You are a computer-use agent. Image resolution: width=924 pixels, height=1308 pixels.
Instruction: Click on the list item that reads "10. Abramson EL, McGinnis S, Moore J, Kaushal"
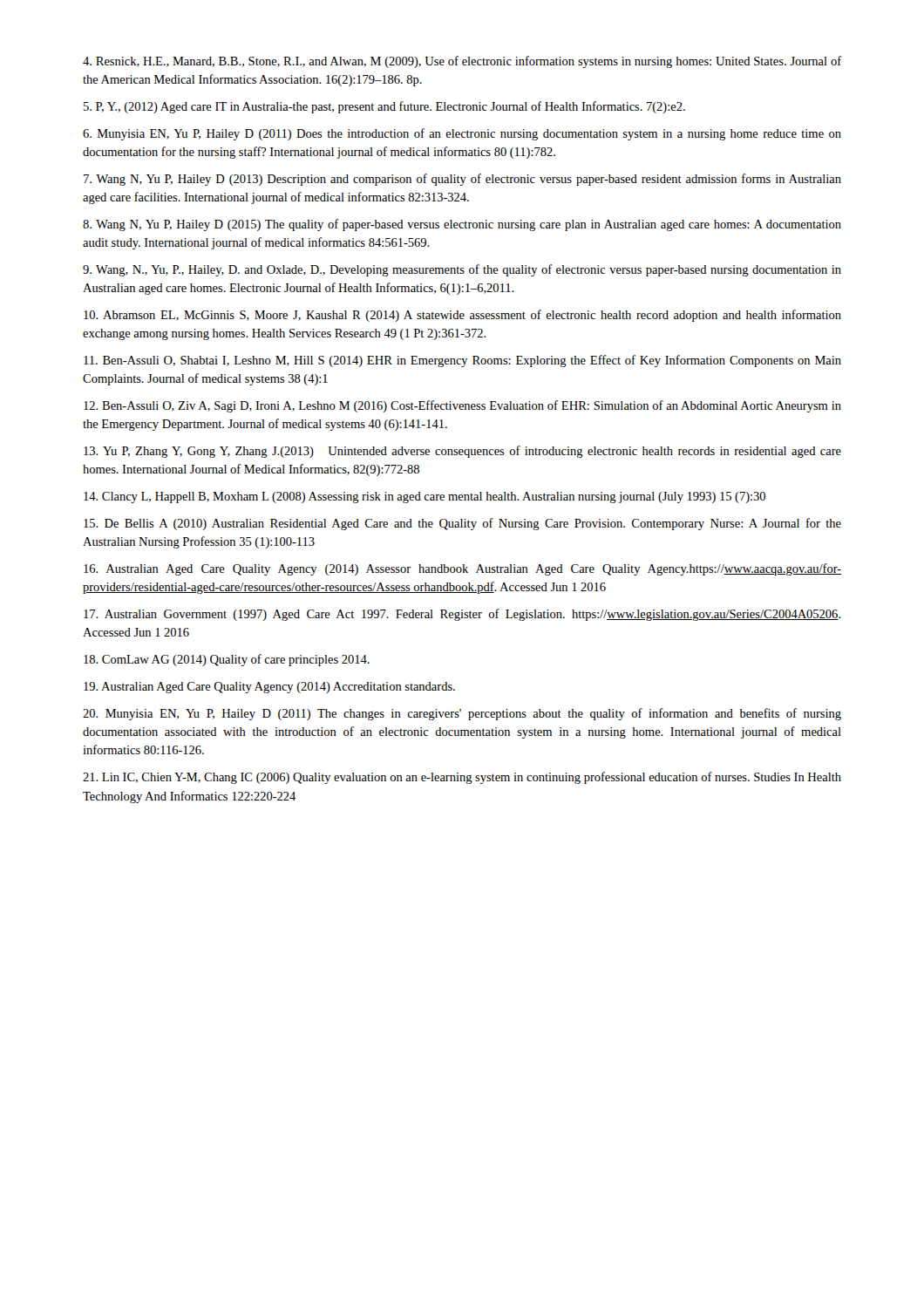(462, 324)
